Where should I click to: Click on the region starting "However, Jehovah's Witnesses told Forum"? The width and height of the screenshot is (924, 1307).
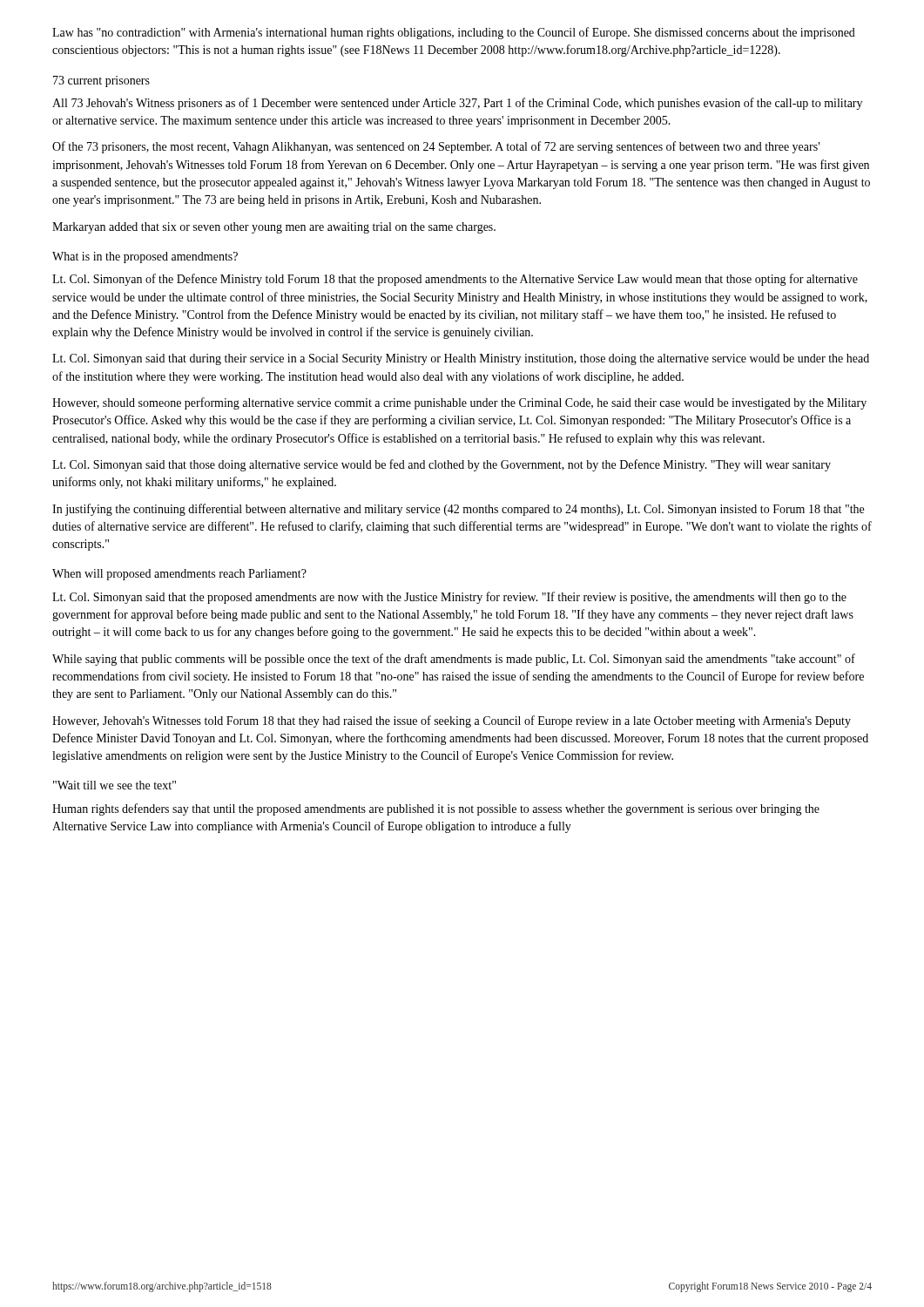(460, 738)
